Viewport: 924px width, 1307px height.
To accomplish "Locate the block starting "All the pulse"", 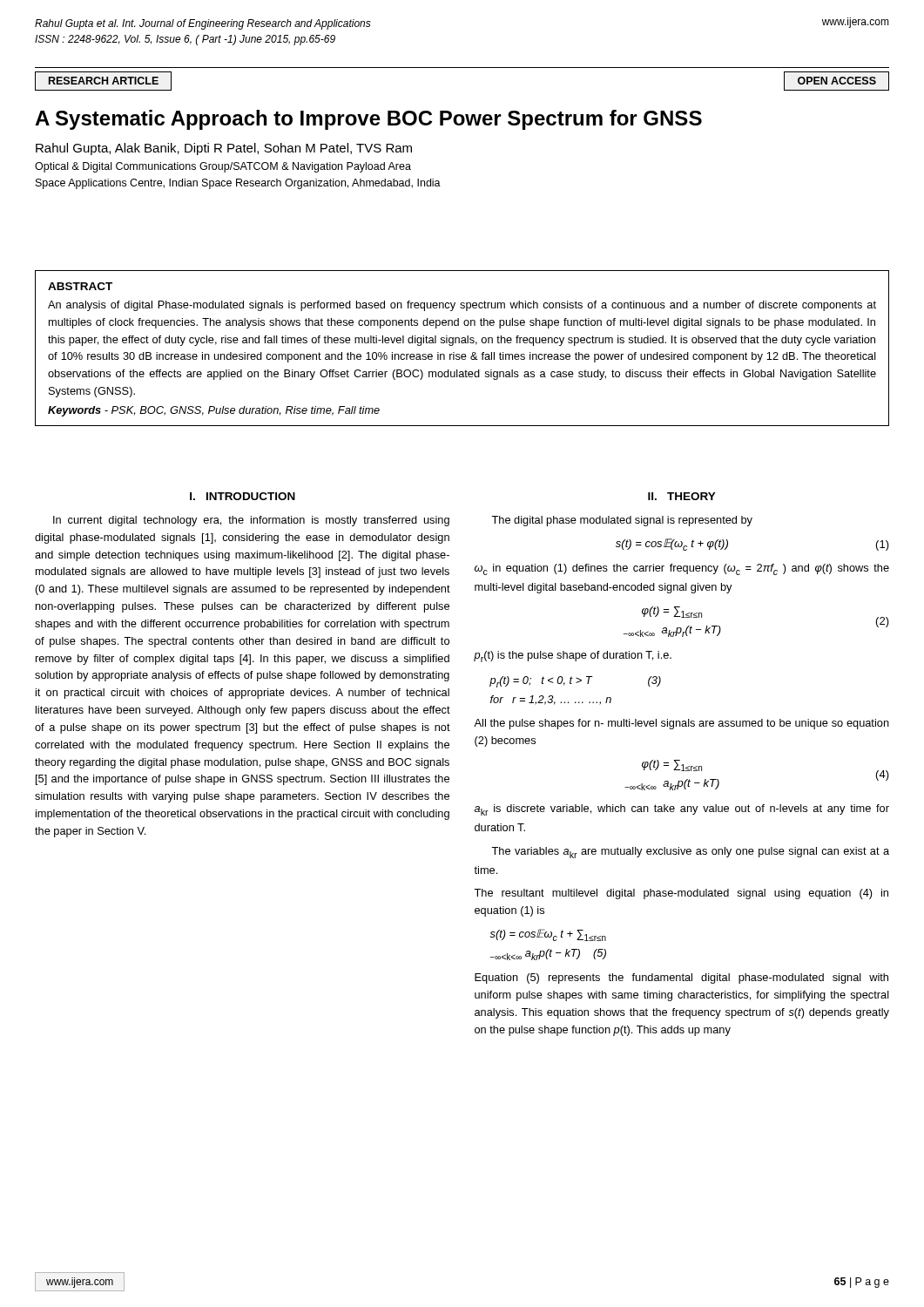I will 682,732.
